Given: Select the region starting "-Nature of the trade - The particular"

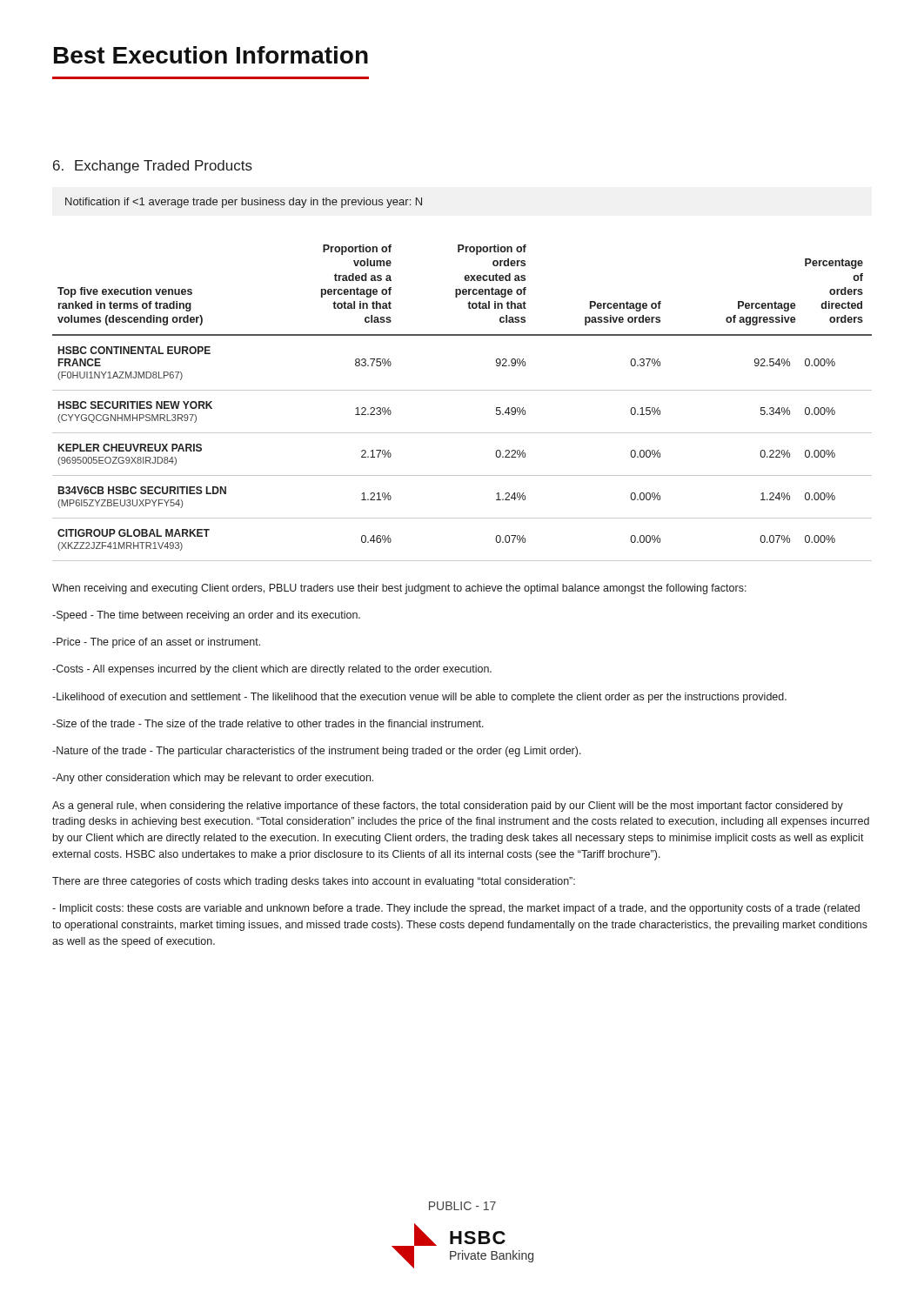Looking at the screenshot, I should pos(462,751).
